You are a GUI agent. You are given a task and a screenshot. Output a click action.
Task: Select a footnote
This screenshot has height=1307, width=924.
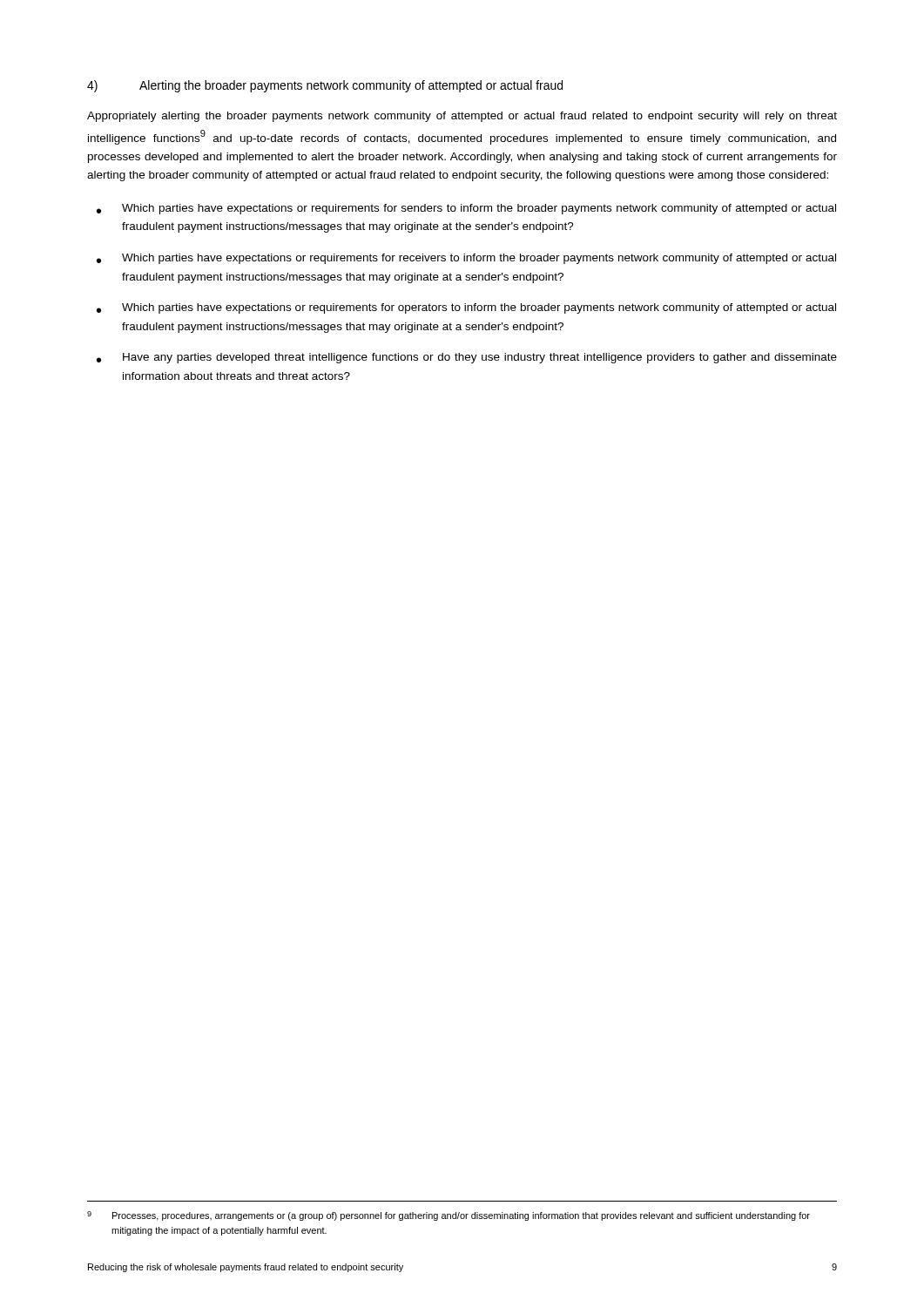[462, 1223]
